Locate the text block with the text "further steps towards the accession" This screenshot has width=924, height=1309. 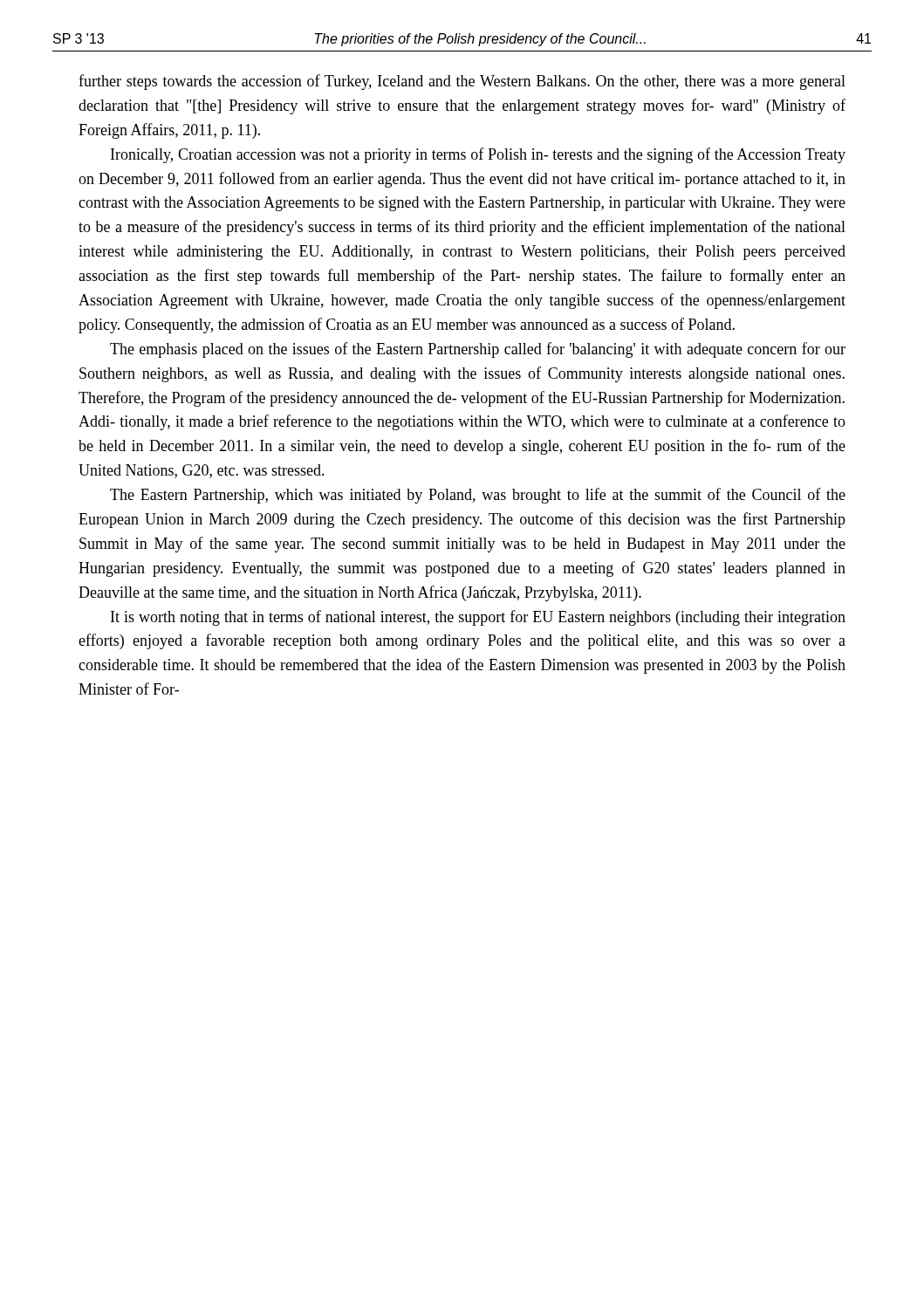tap(462, 106)
